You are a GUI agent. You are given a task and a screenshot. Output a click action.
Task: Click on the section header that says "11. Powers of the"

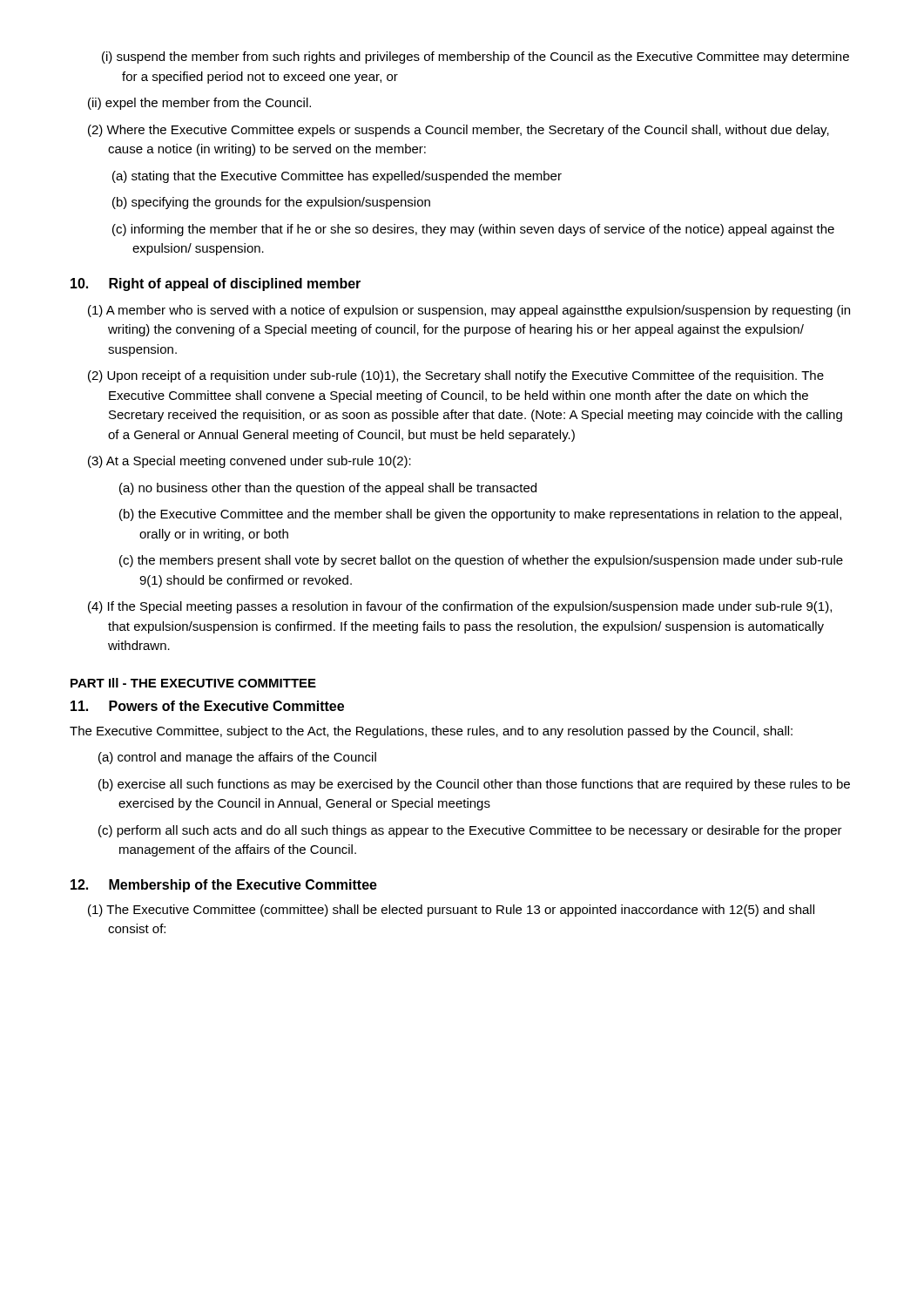pos(207,706)
